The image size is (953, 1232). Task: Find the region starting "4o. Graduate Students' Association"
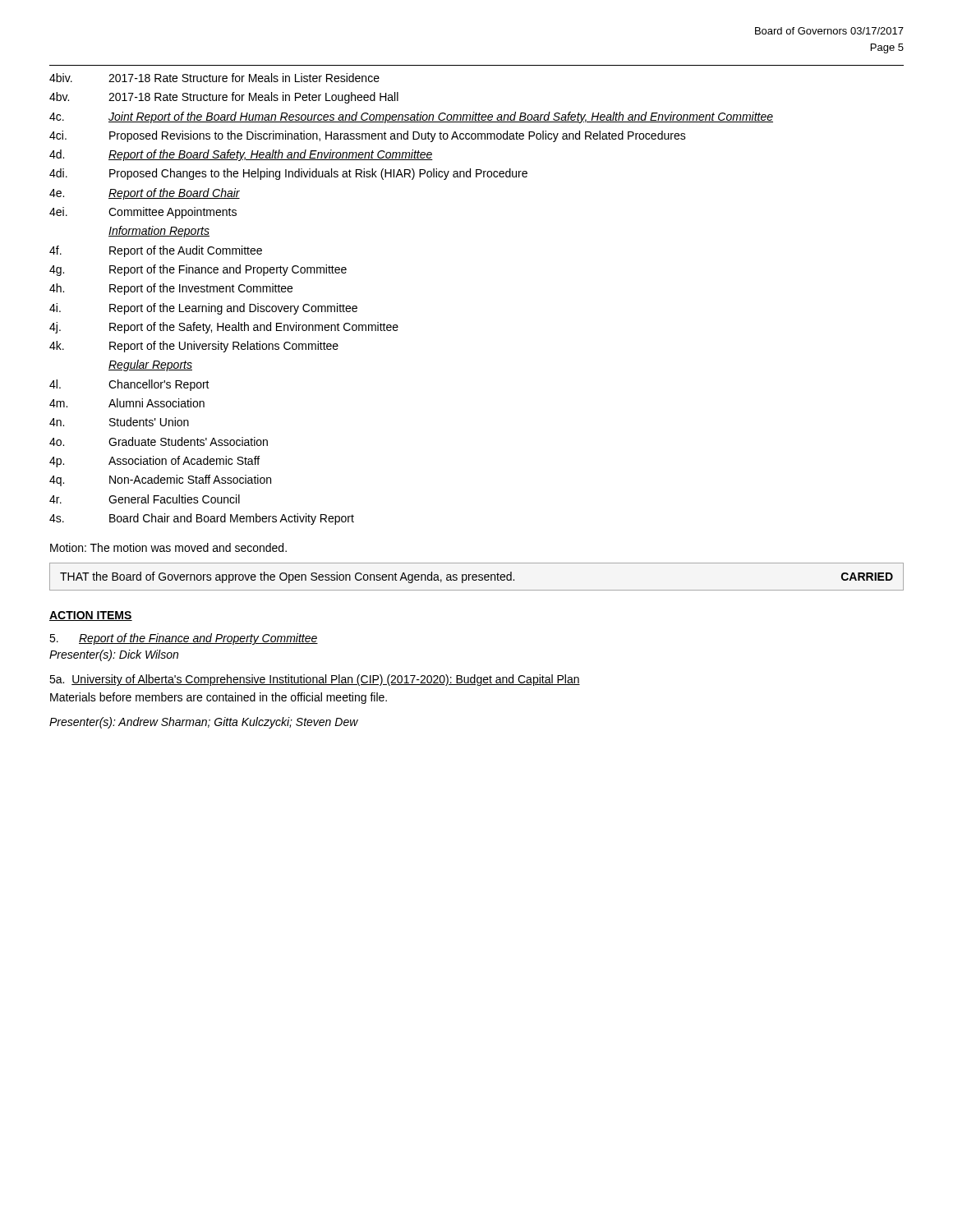(159, 441)
